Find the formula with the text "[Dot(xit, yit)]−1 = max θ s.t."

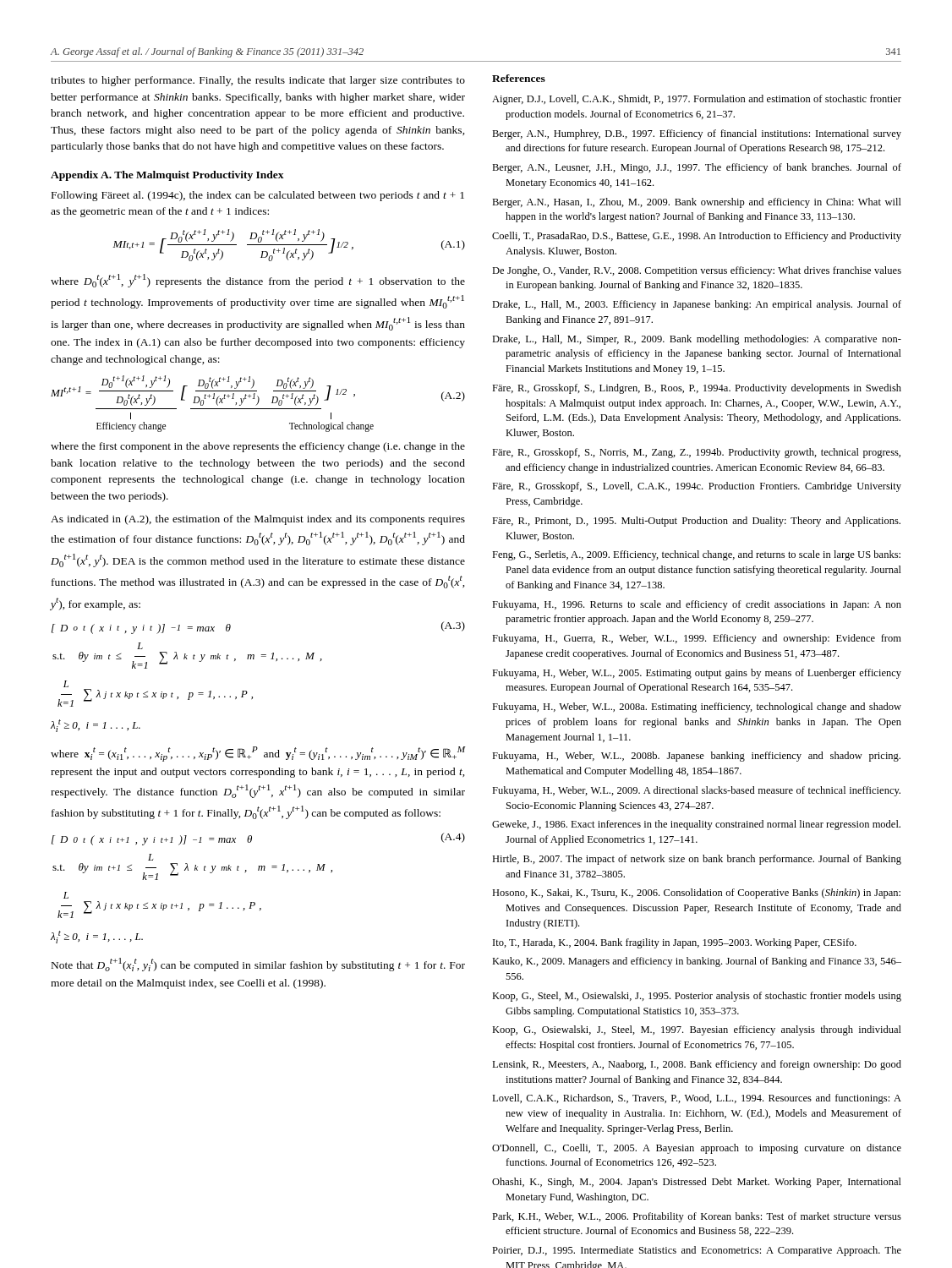coord(143,628)
